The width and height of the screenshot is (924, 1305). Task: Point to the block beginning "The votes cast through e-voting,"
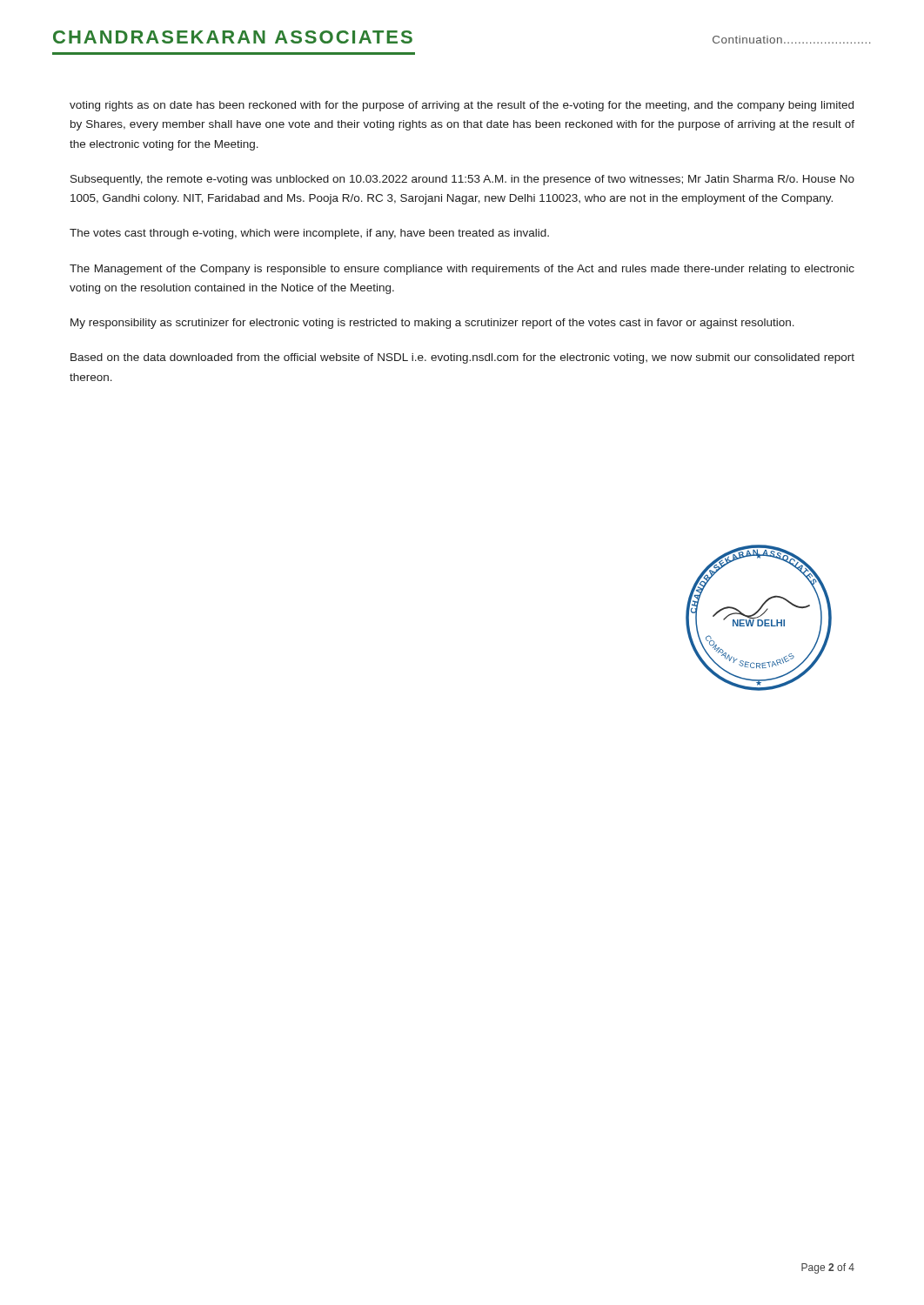(310, 233)
